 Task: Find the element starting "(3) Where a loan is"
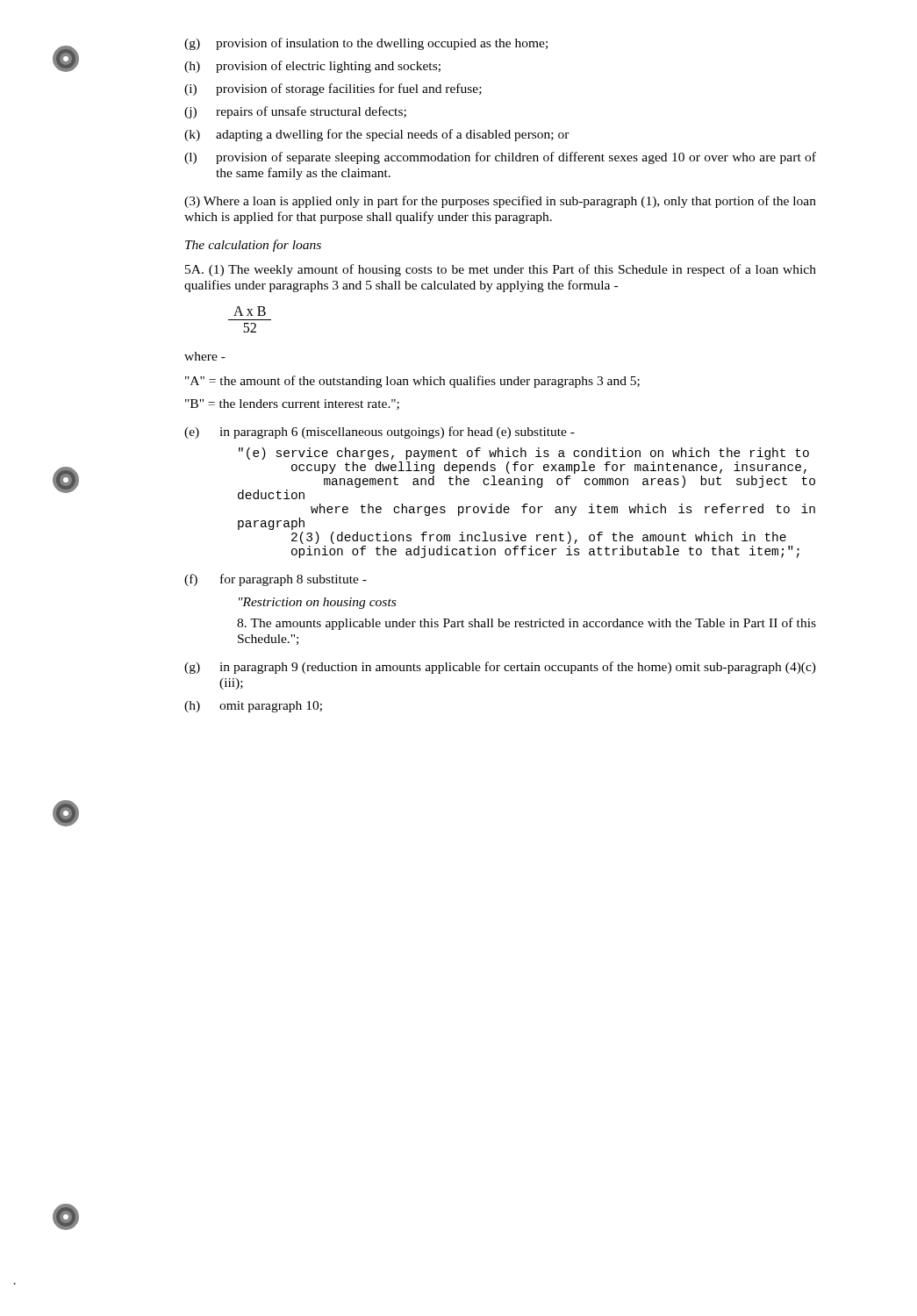point(500,208)
